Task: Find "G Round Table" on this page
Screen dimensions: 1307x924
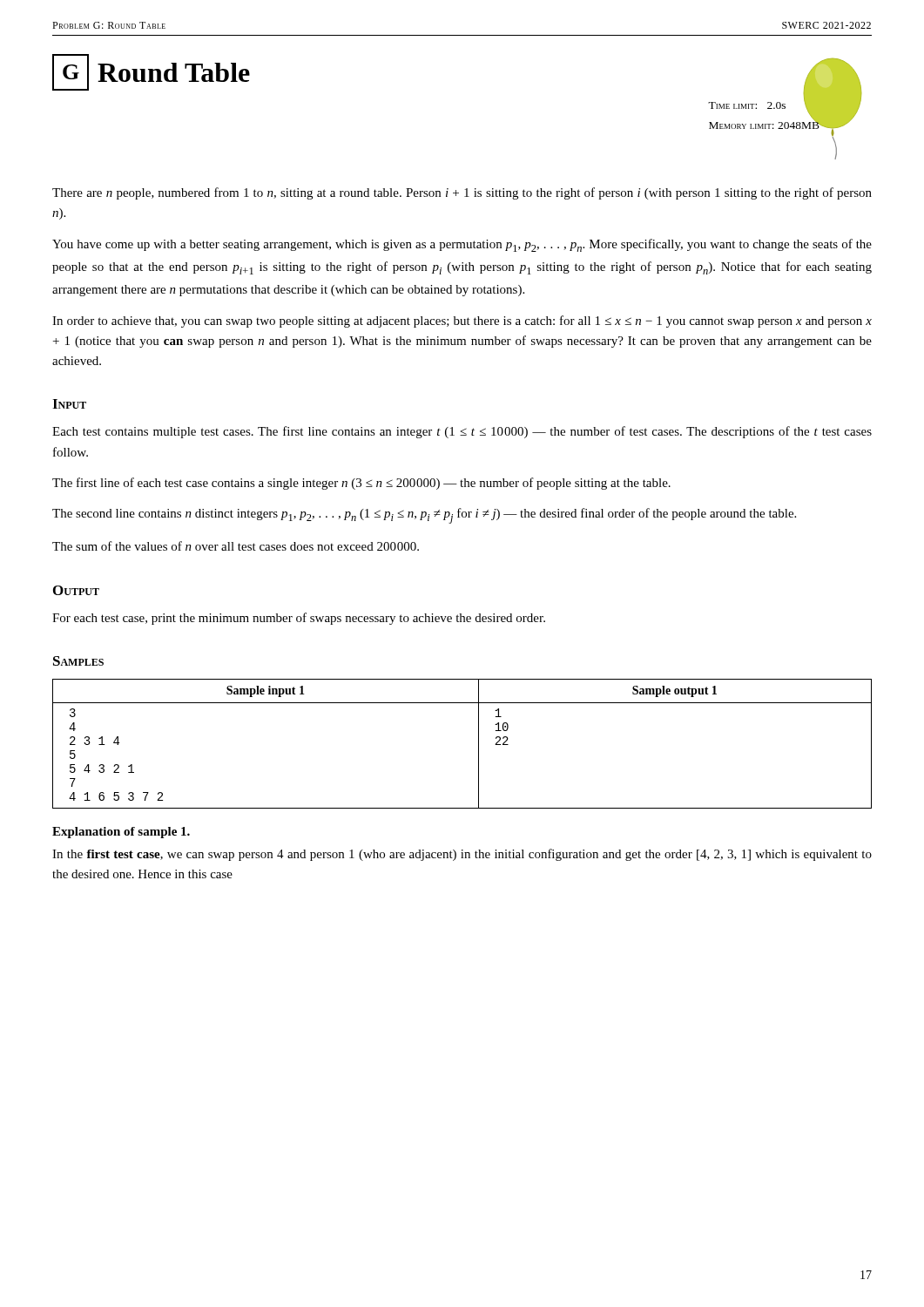Action: (x=151, y=72)
